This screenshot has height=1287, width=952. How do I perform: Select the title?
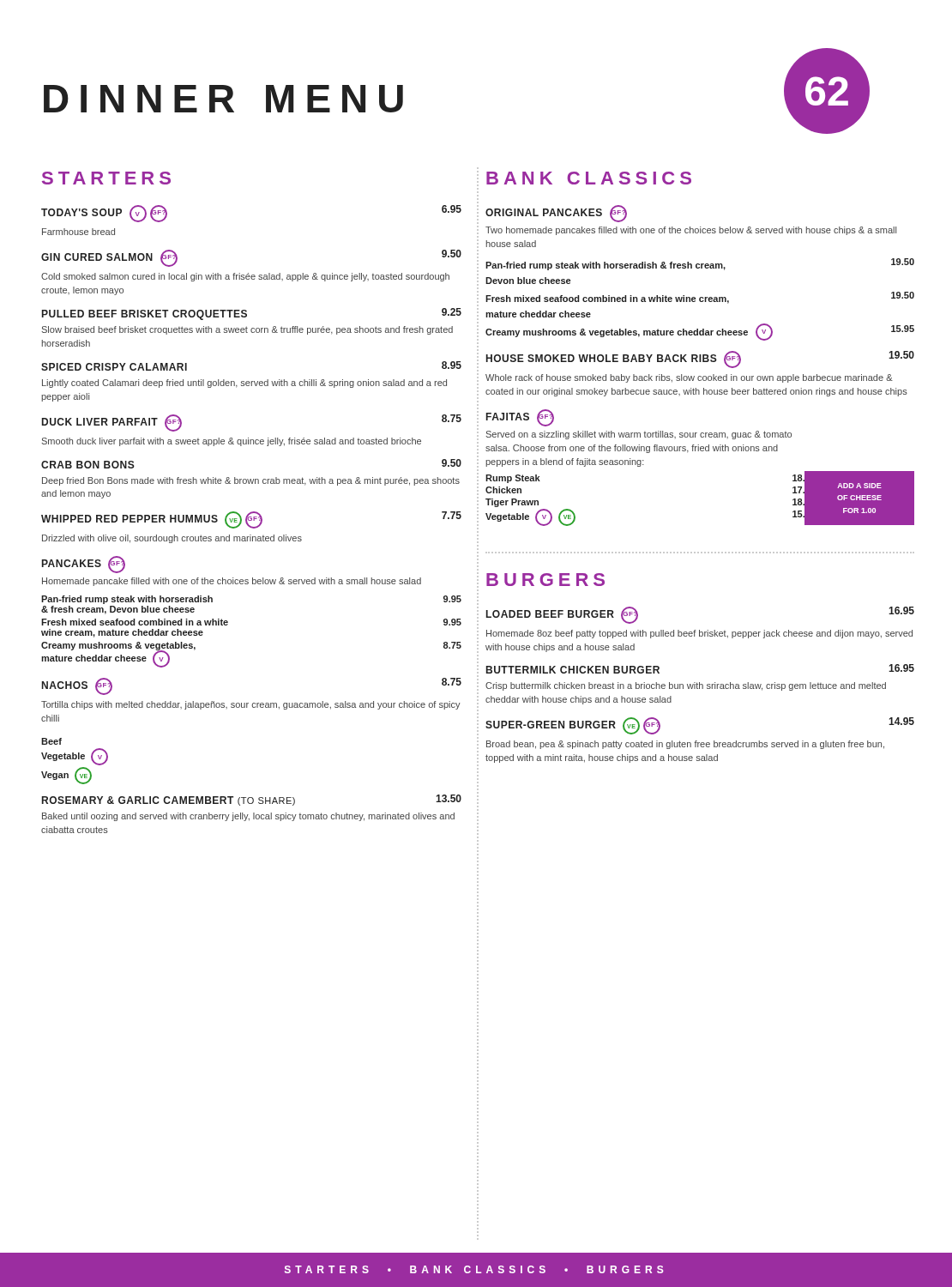227,99
